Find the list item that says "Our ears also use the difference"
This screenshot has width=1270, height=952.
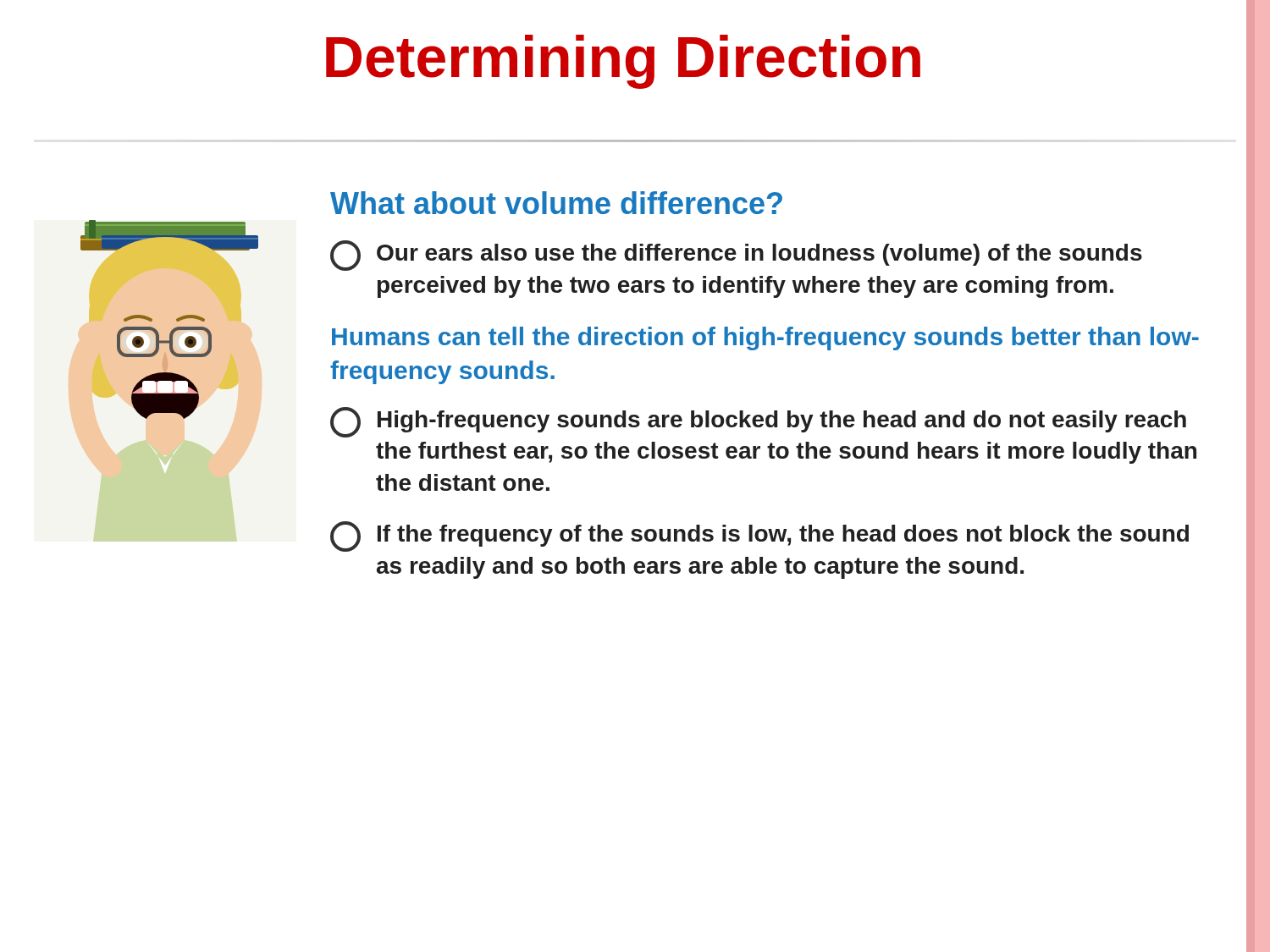point(775,269)
